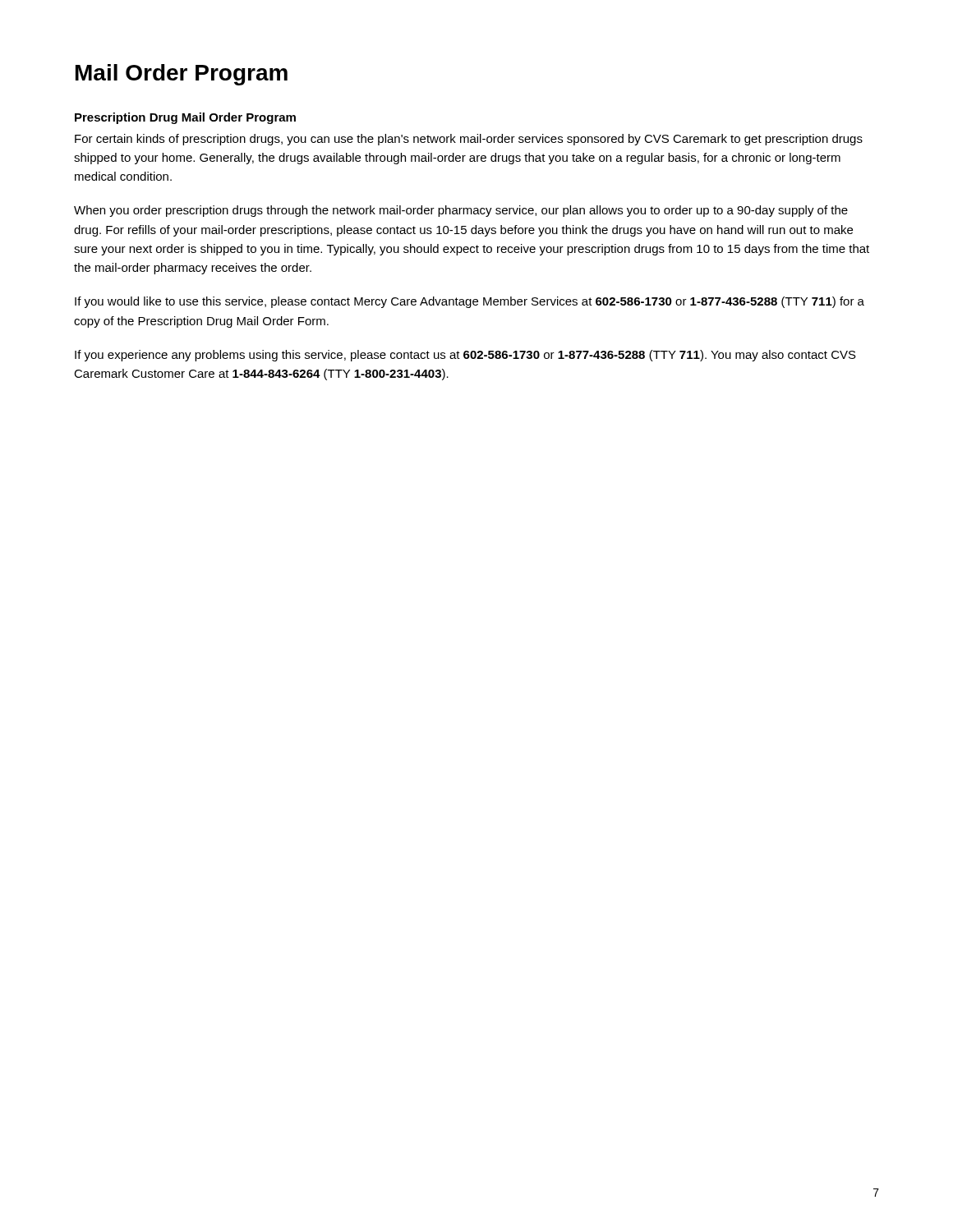Click on the text block containing "If you experience any problems using this service,"
Viewport: 953px width, 1232px height.
(465, 364)
